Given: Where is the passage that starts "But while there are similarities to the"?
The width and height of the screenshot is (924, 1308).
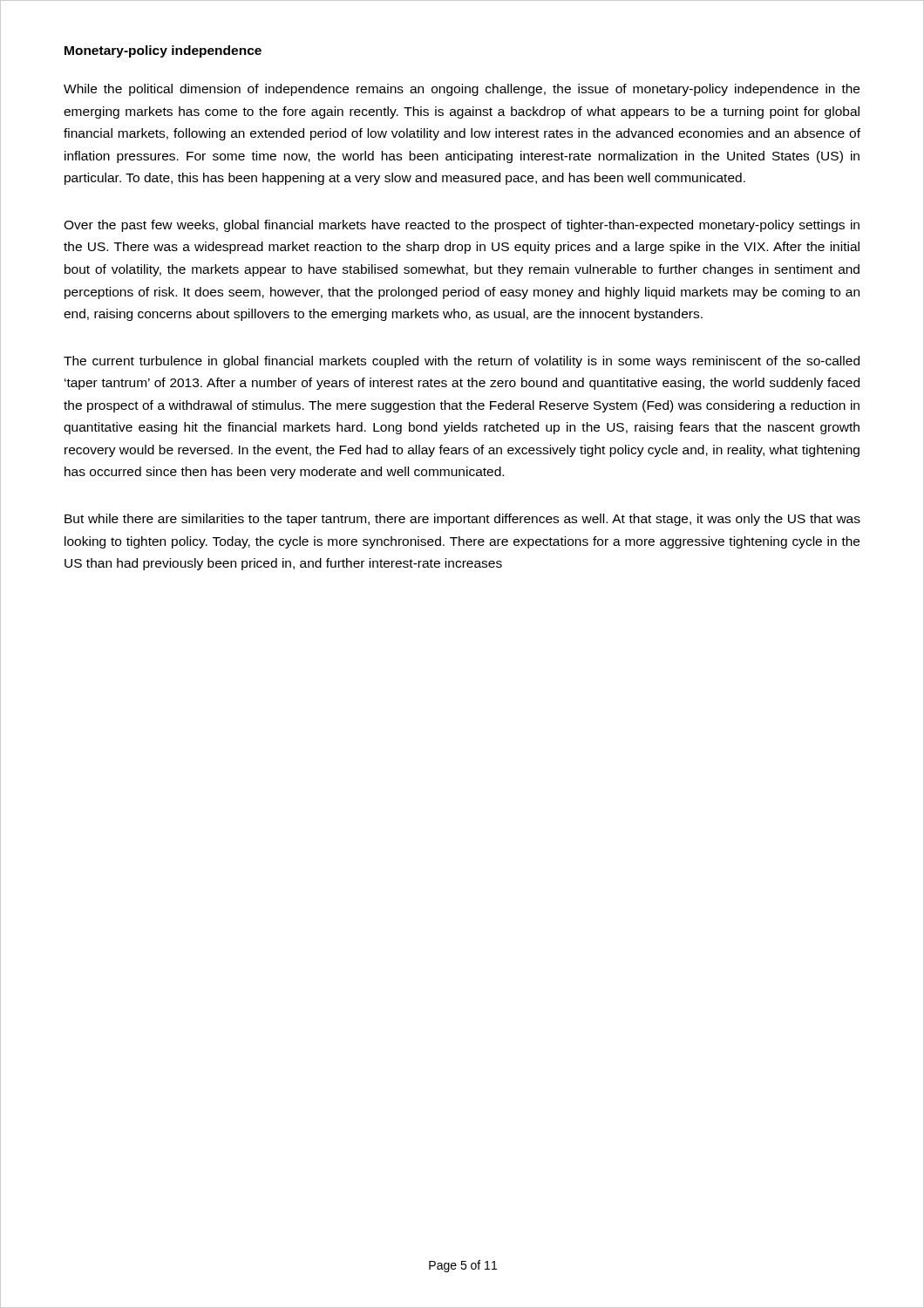Looking at the screenshot, I should click(x=462, y=541).
